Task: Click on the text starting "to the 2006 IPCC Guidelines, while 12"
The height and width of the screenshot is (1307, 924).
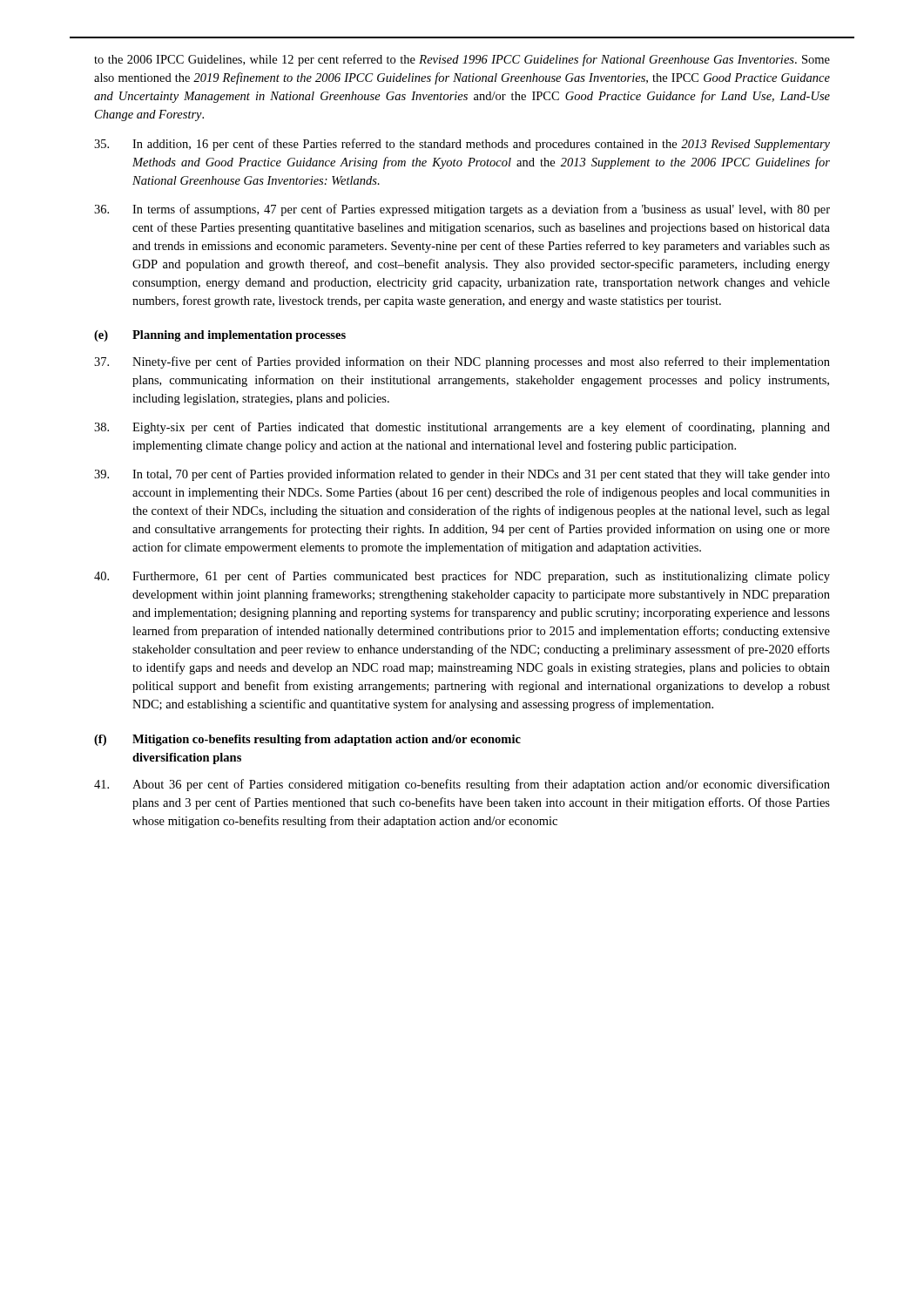Action: click(462, 87)
